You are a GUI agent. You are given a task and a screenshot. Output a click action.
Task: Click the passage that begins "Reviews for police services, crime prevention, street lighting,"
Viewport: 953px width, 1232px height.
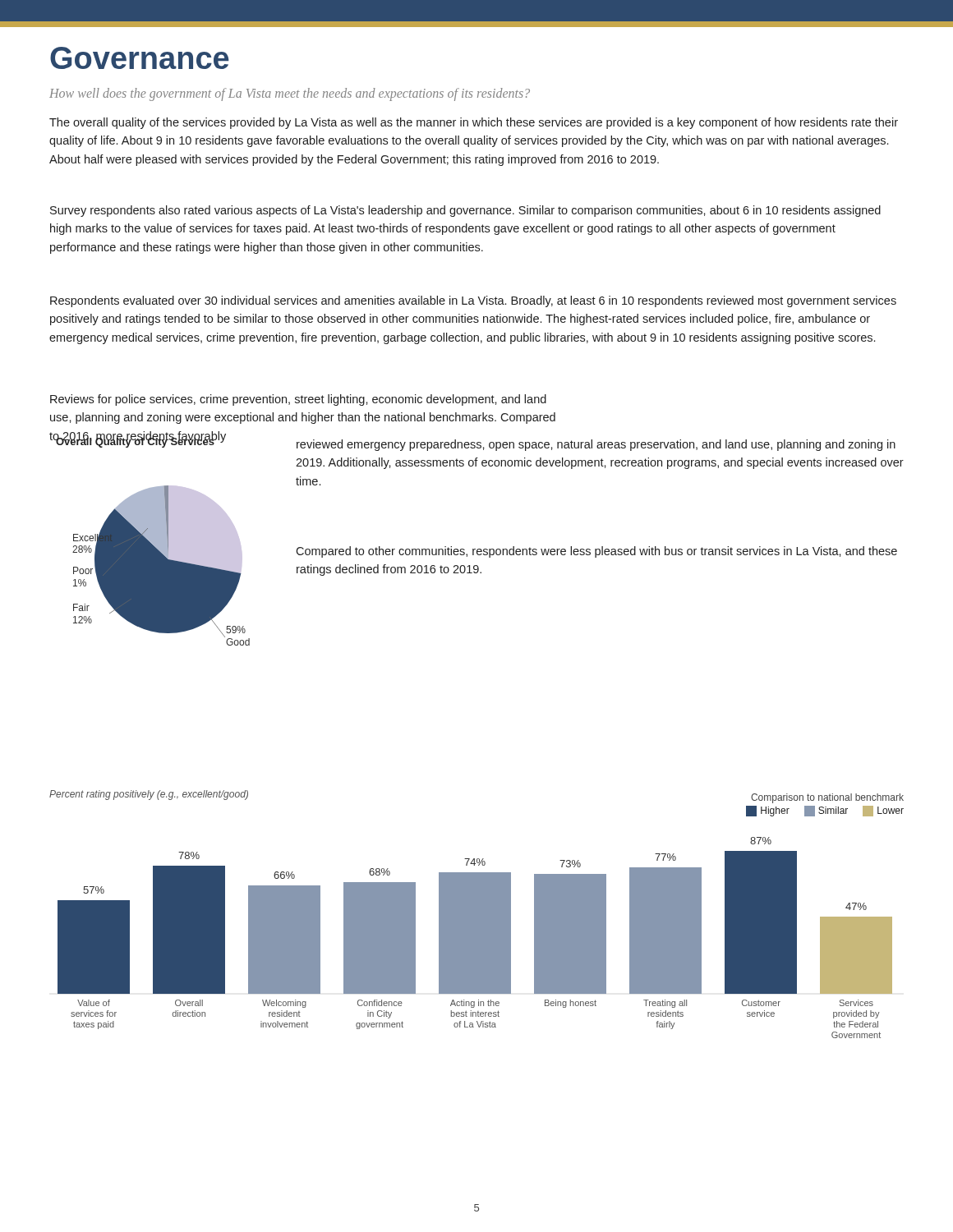tap(303, 418)
